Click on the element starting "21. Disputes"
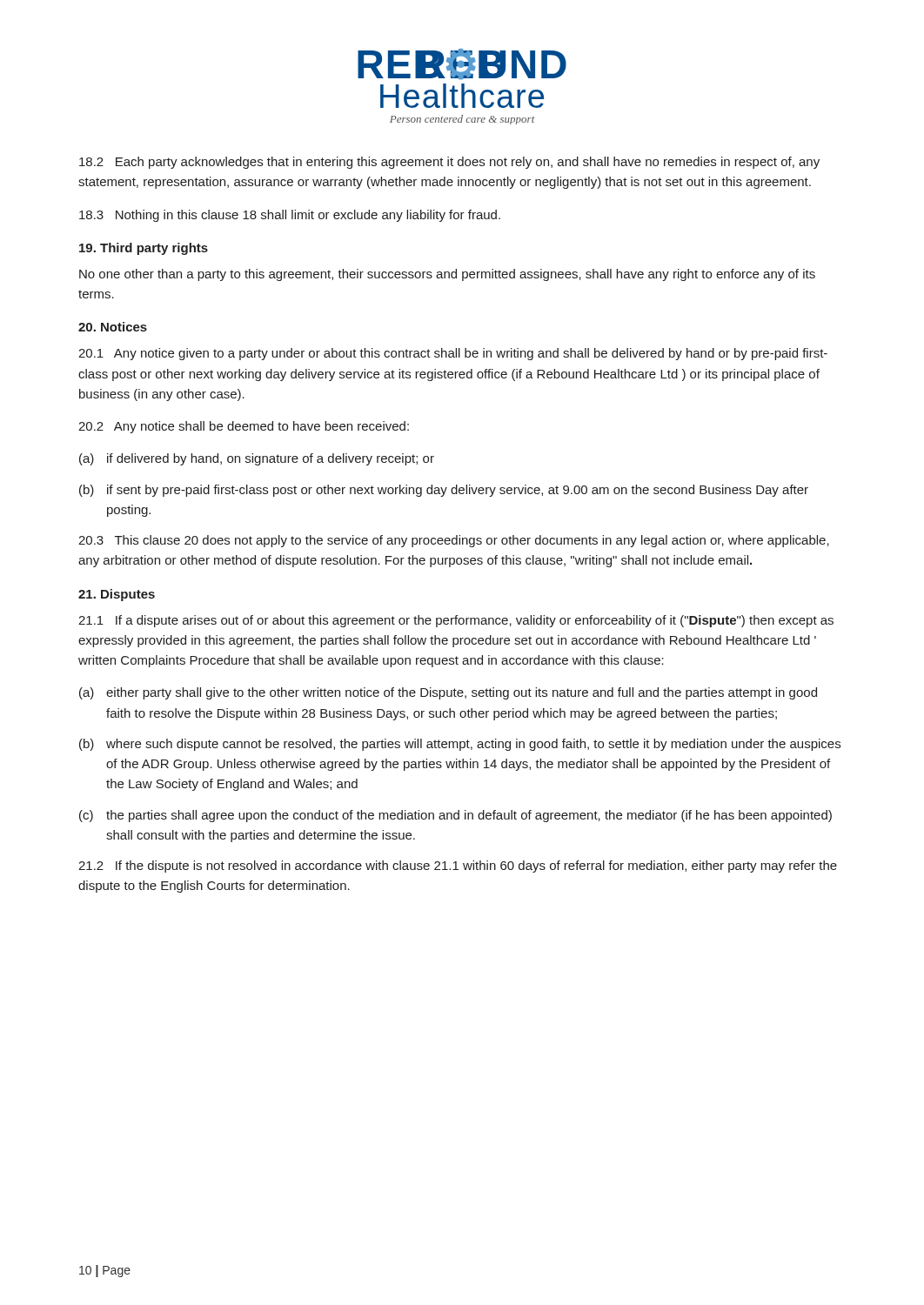924x1305 pixels. 117,593
